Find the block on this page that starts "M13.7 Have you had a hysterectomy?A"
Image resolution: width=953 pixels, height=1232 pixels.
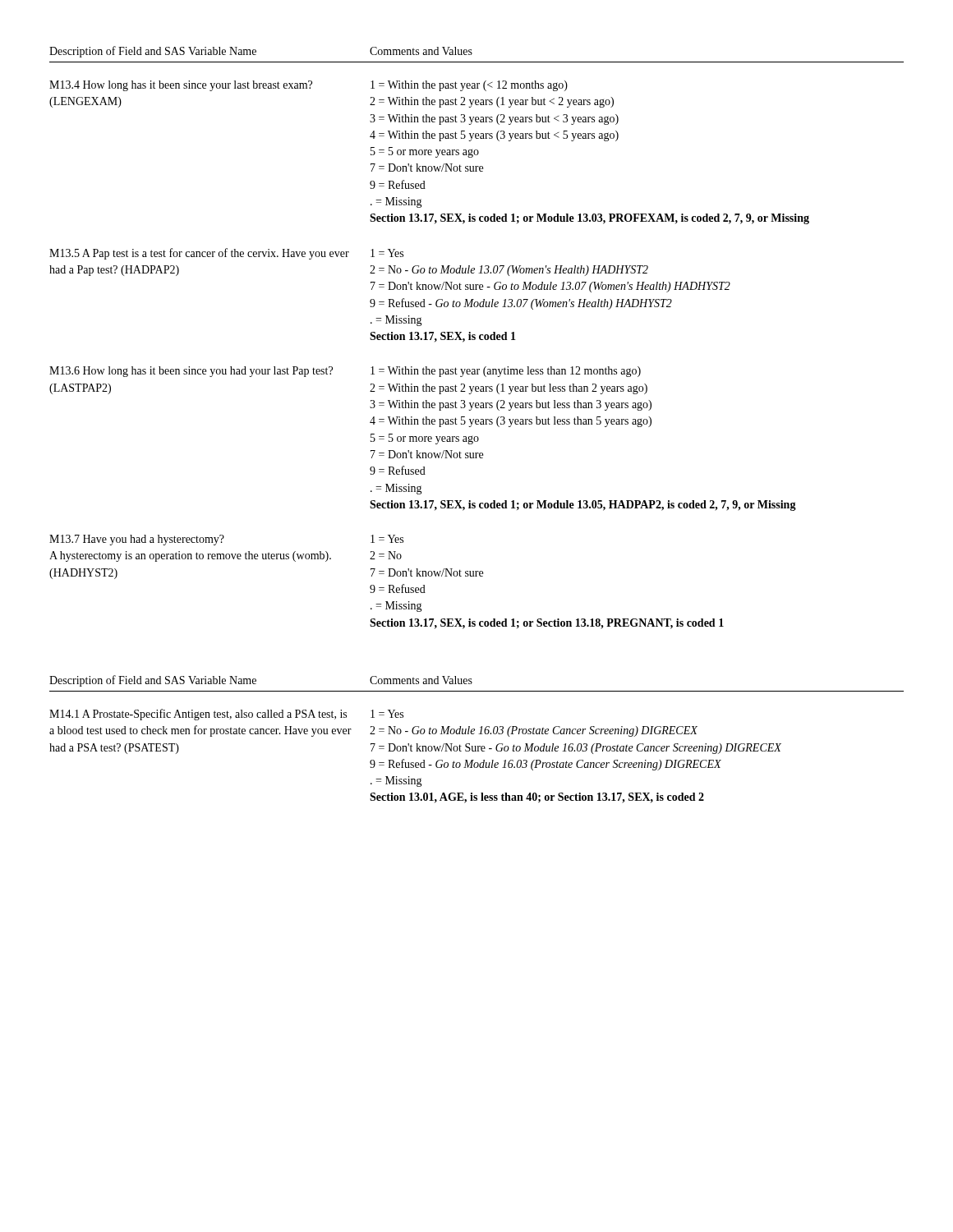pyautogui.click(x=201, y=556)
